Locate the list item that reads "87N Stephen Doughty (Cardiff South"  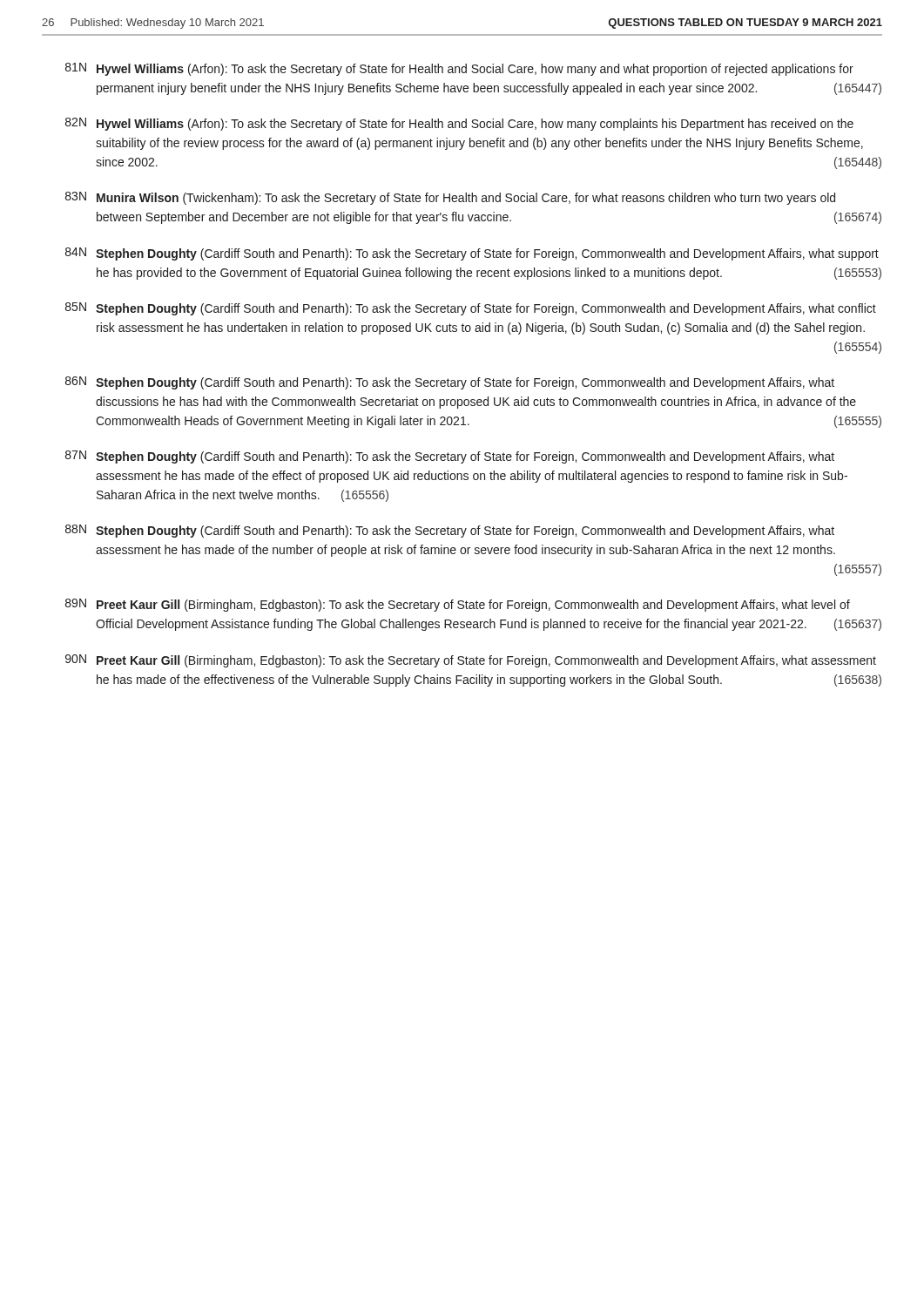pyautogui.click(x=462, y=476)
